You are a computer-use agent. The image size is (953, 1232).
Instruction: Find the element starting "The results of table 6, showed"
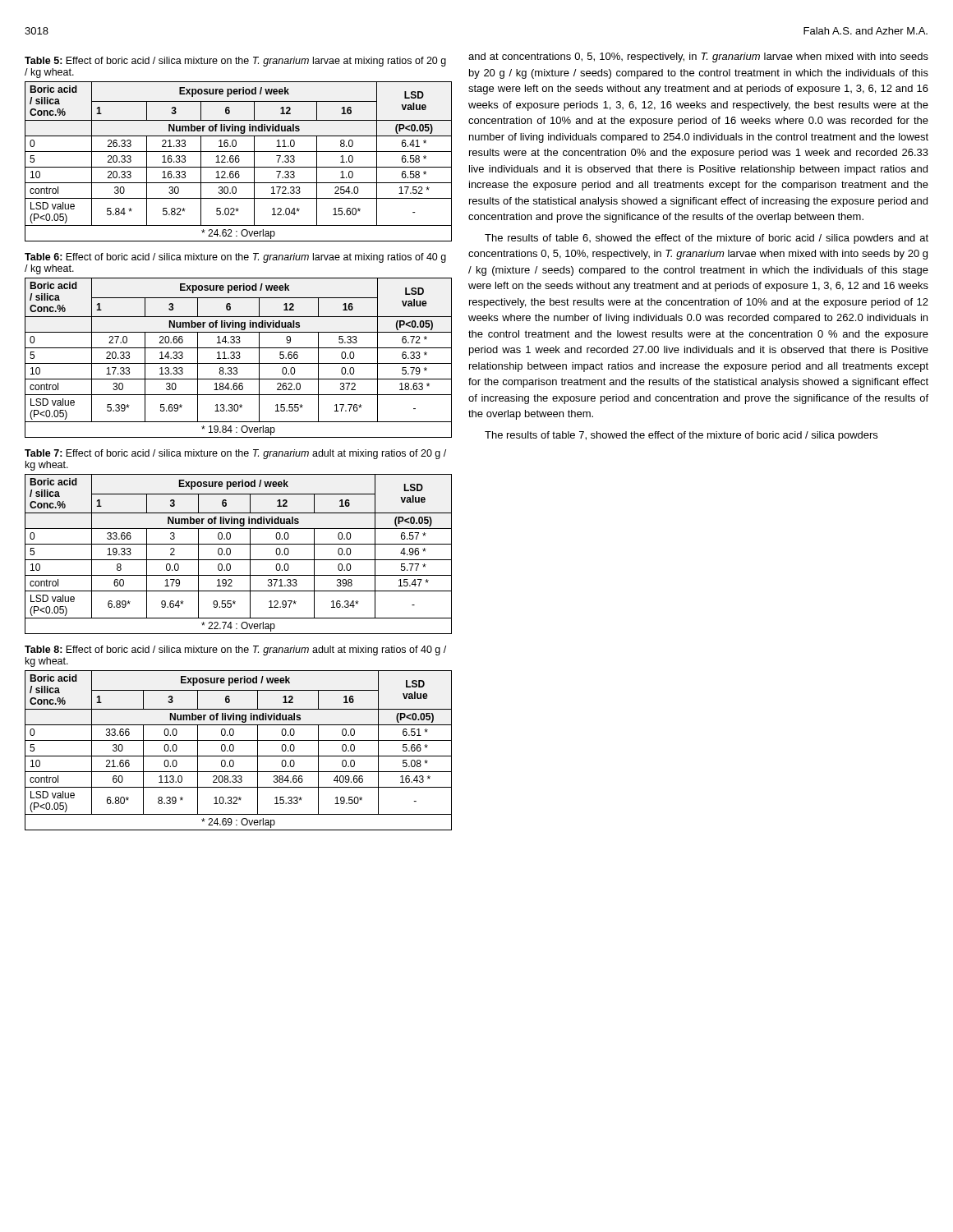(x=698, y=325)
